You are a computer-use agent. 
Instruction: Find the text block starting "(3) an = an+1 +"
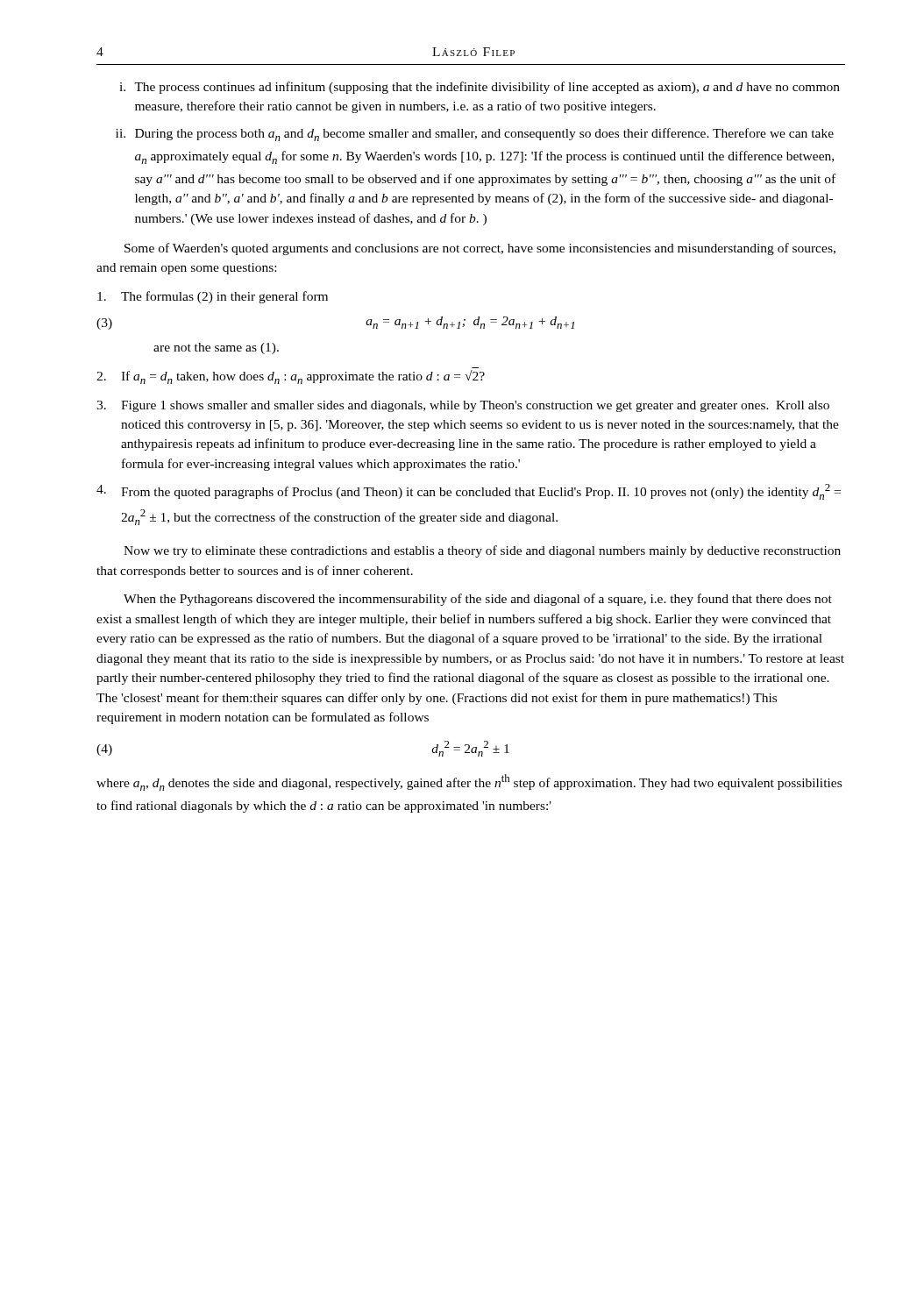pyautogui.click(x=450, y=323)
